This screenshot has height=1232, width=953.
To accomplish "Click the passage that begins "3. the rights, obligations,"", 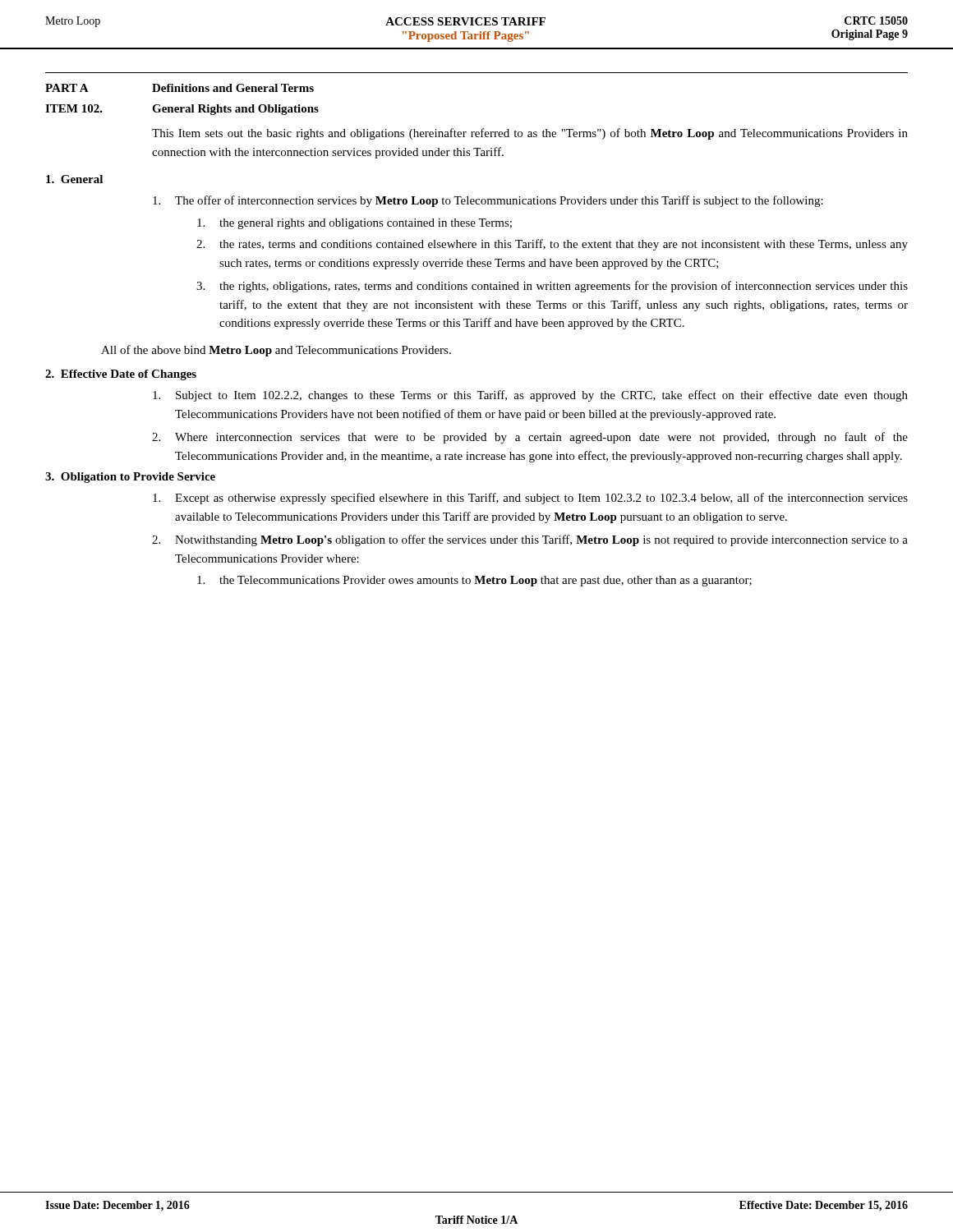I will pyautogui.click(x=552, y=305).
